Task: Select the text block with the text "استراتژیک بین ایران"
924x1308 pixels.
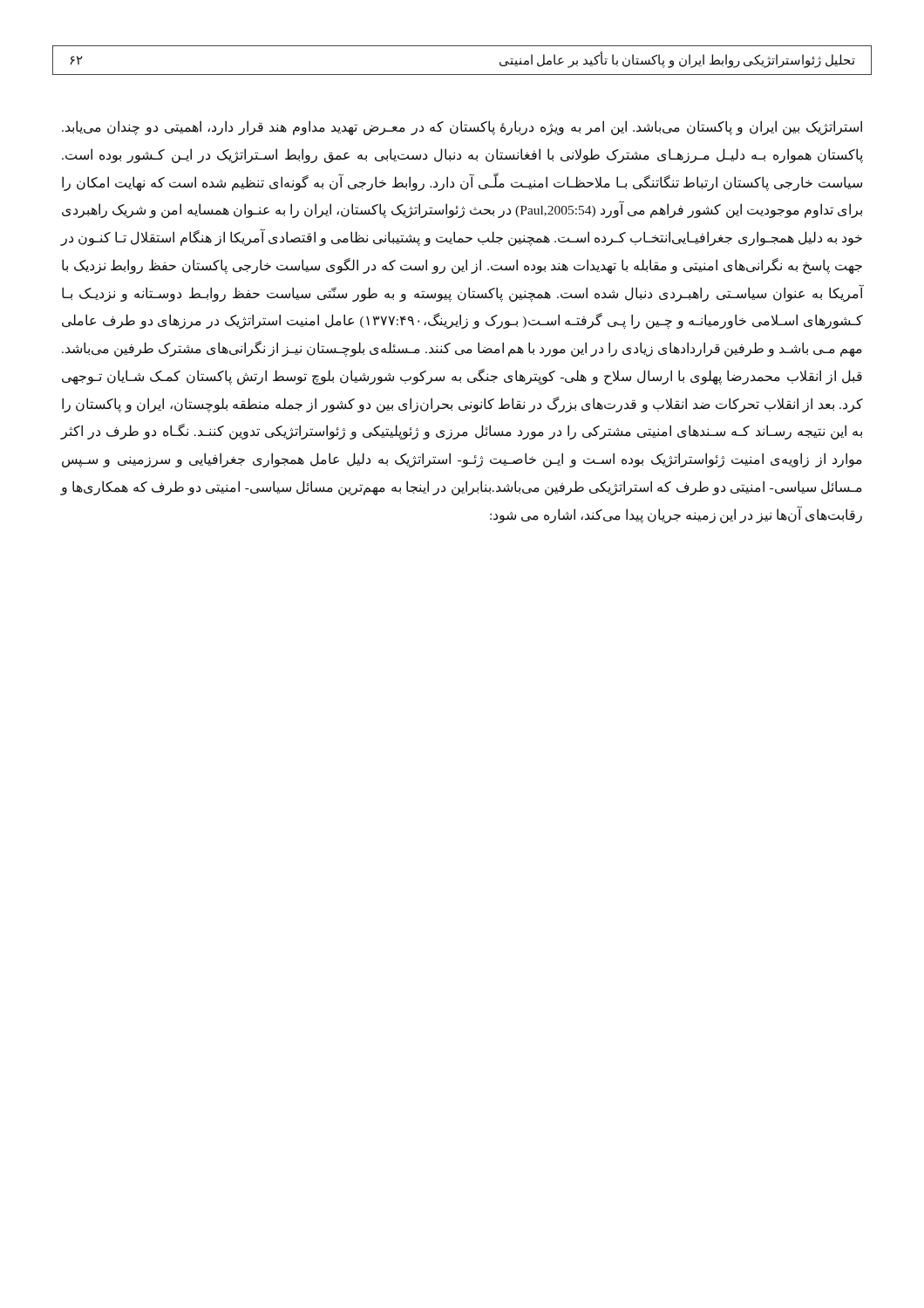Action: 462,321
